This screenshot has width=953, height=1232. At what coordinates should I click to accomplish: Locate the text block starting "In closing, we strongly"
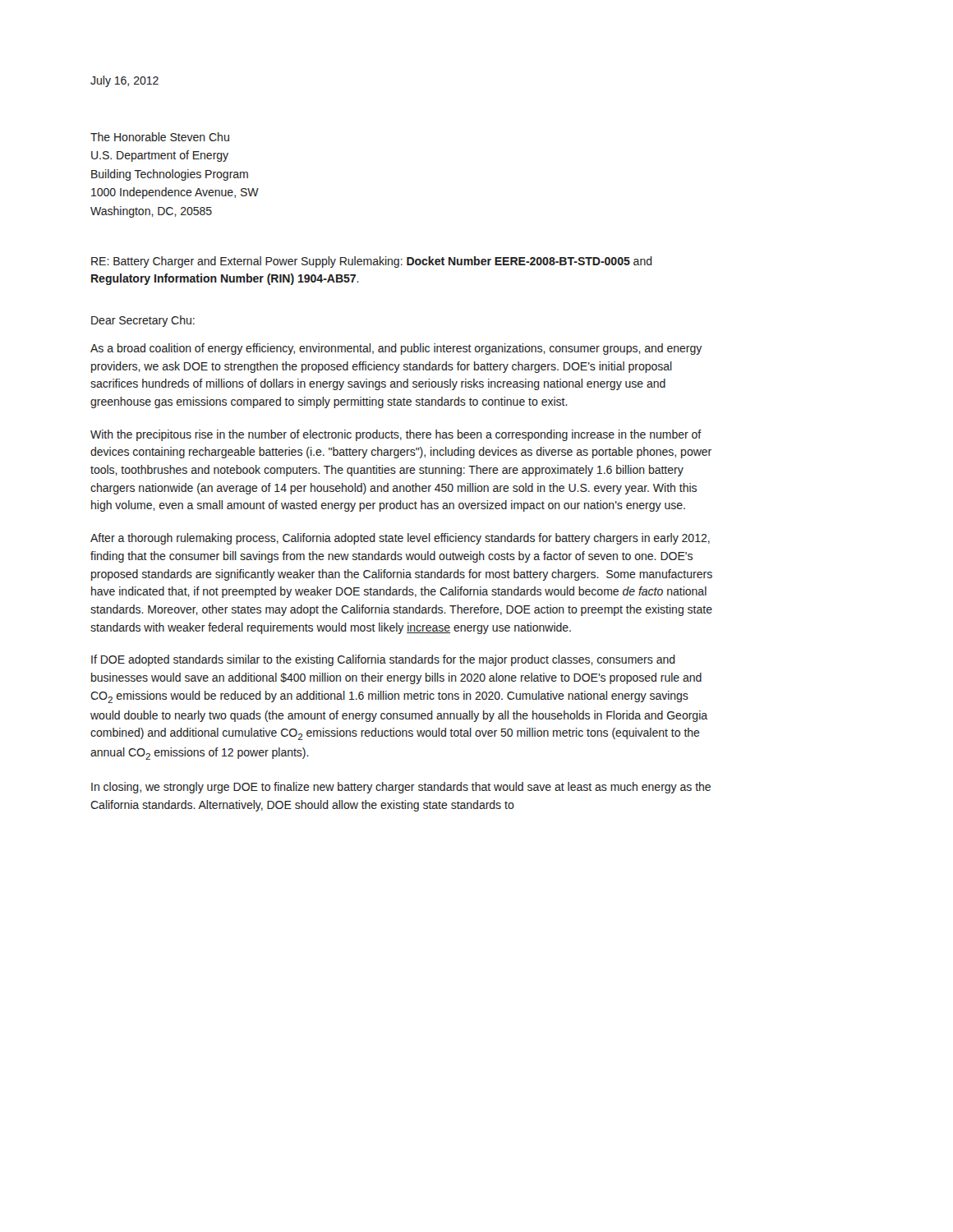pyautogui.click(x=401, y=796)
